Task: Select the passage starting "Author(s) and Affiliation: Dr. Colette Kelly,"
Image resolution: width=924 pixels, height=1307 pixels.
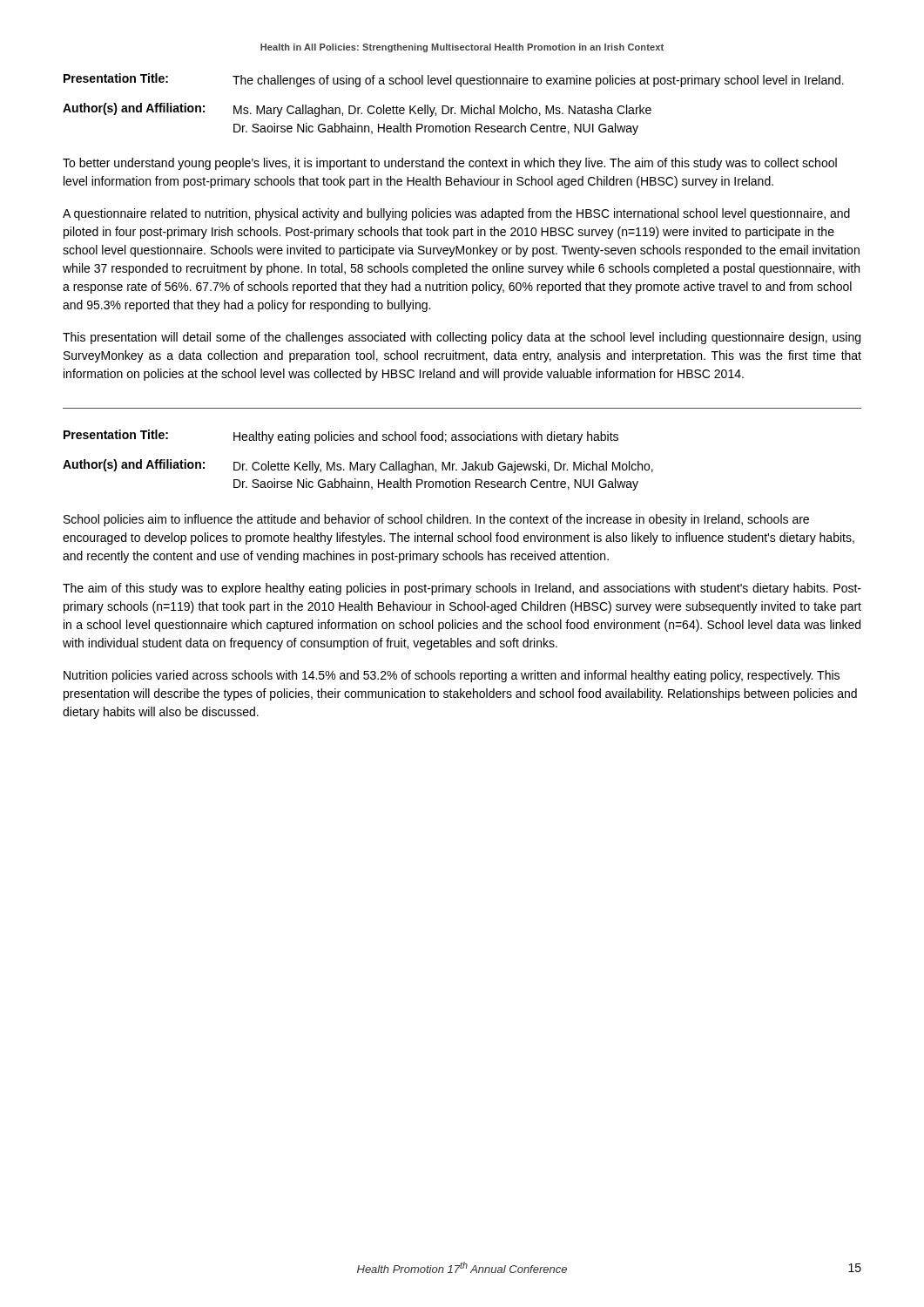Action: (462, 475)
